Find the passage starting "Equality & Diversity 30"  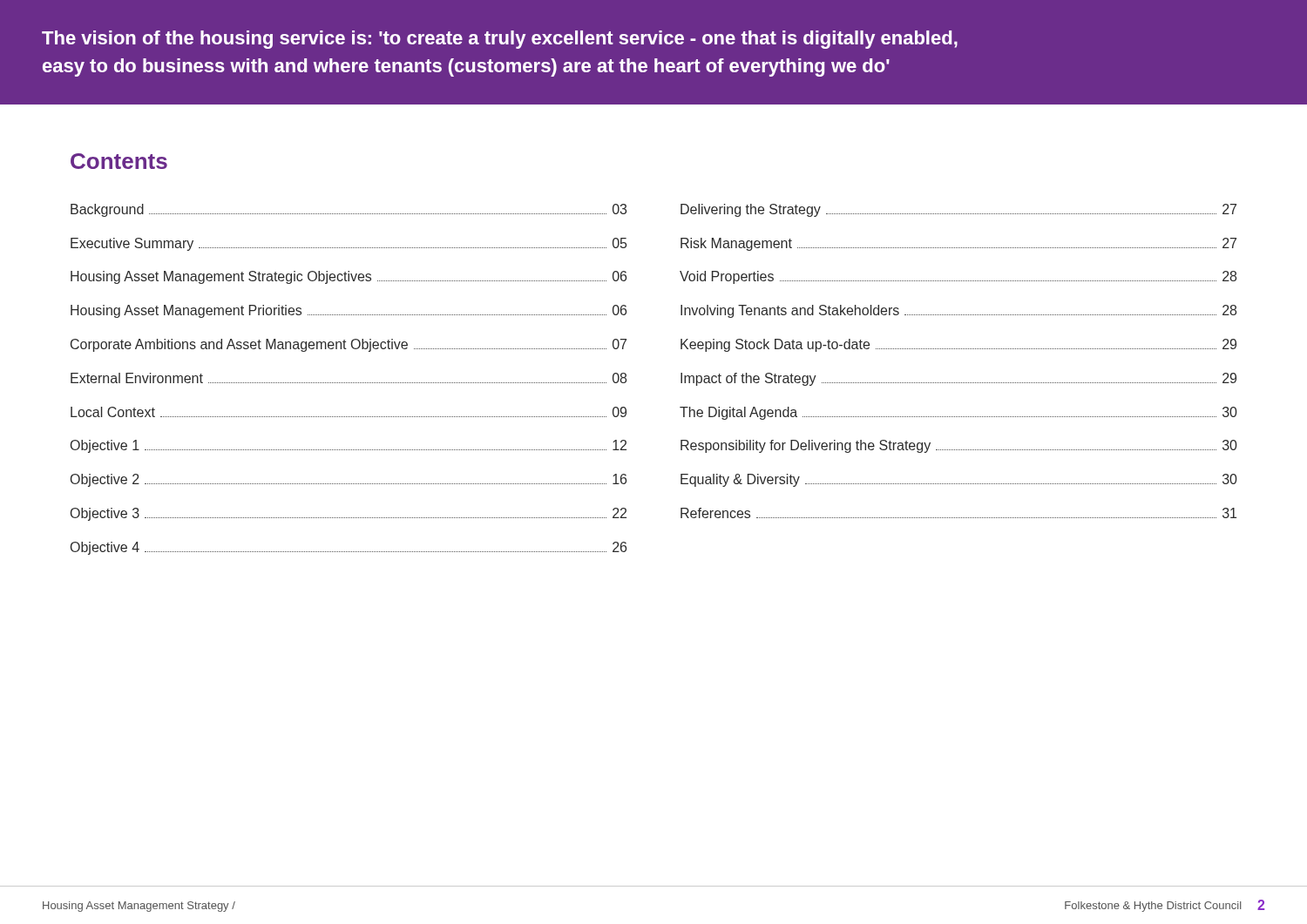pos(958,480)
